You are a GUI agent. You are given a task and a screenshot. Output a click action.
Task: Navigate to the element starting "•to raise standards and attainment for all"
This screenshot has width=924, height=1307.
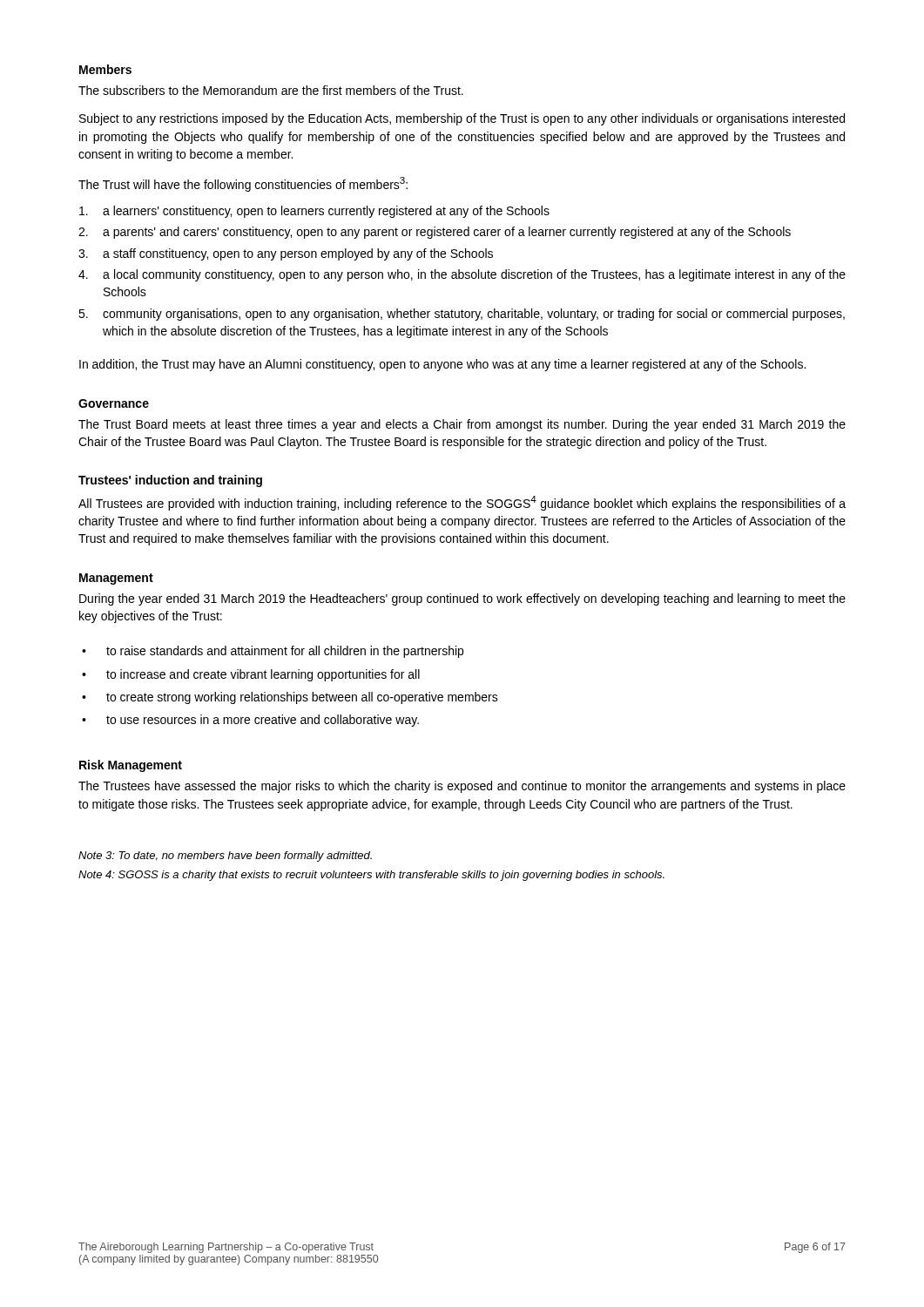point(271,651)
